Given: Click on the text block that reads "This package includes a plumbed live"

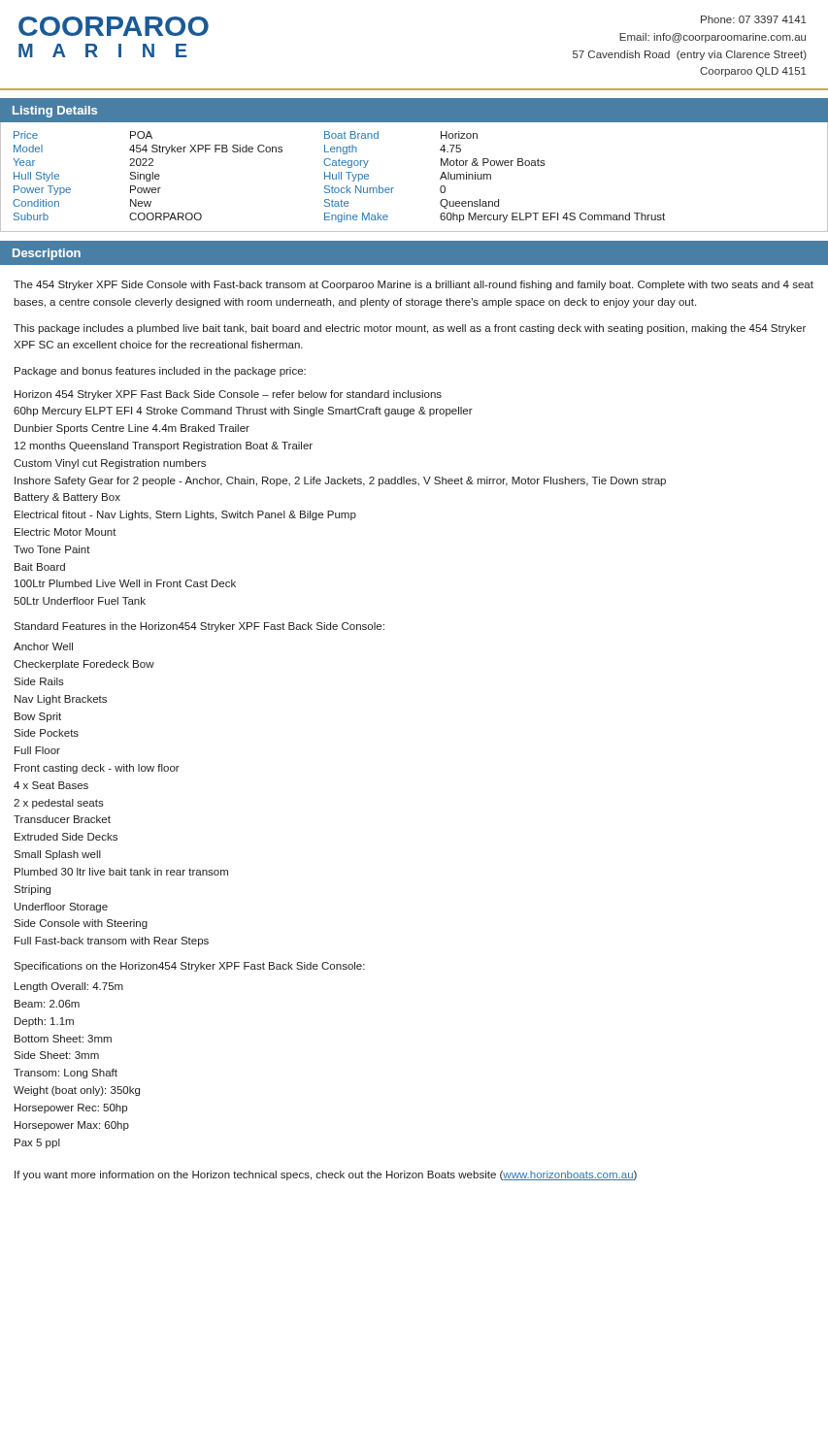Looking at the screenshot, I should (410, 336).
